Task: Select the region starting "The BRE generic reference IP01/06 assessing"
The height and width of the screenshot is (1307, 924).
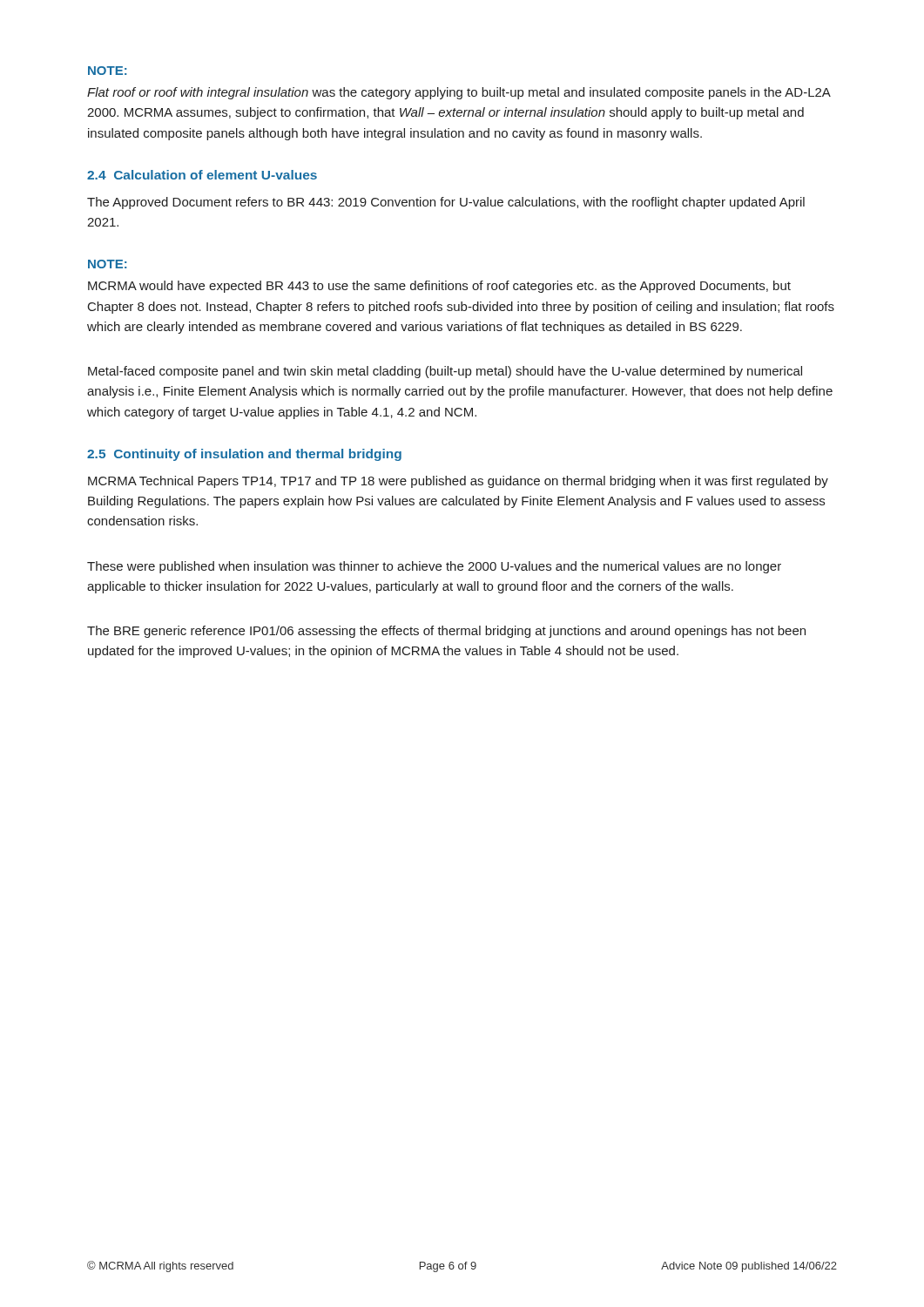Action: tap(447, 641)
